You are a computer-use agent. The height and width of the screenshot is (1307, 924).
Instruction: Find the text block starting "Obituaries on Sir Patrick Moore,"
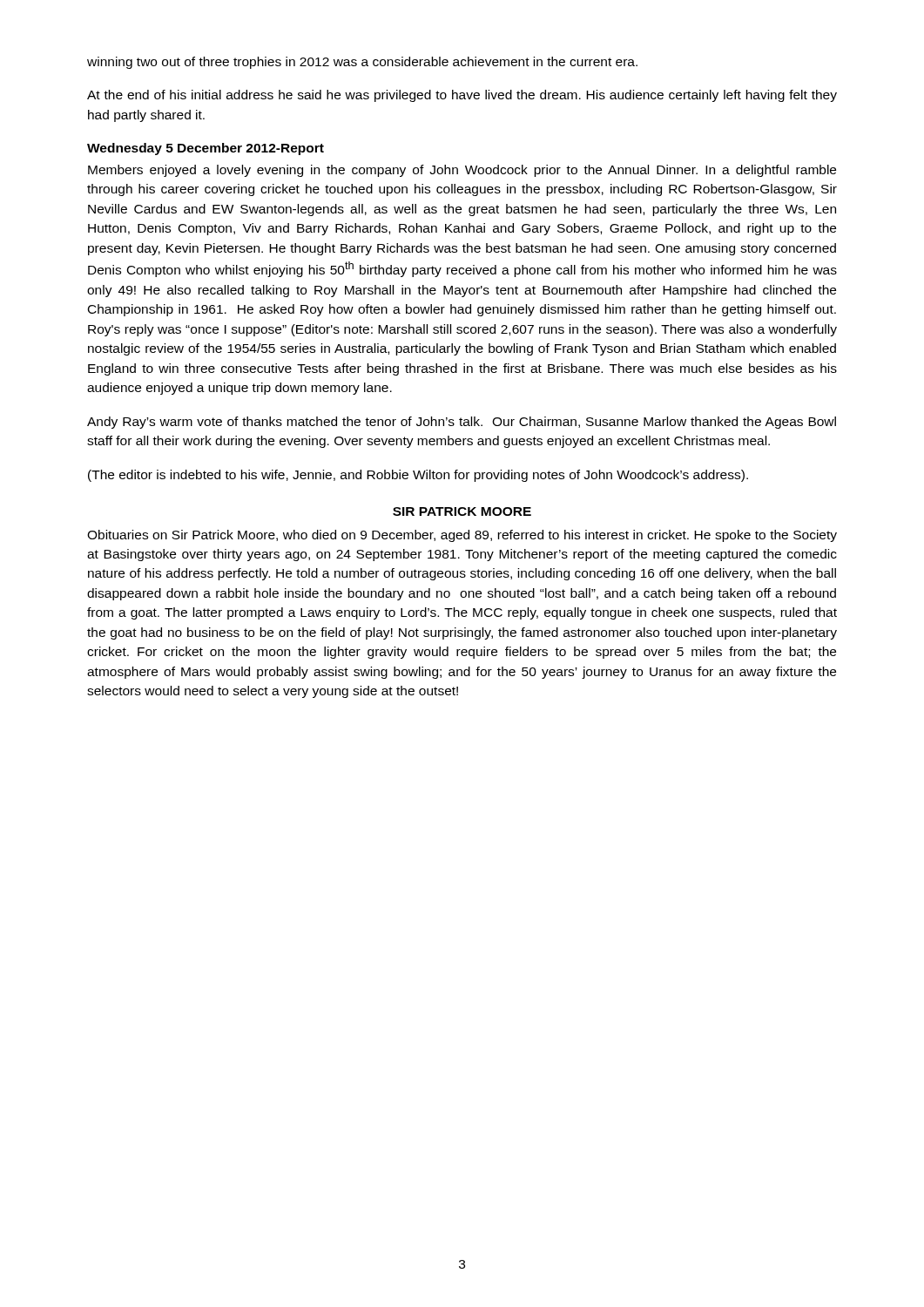(462, 612)
